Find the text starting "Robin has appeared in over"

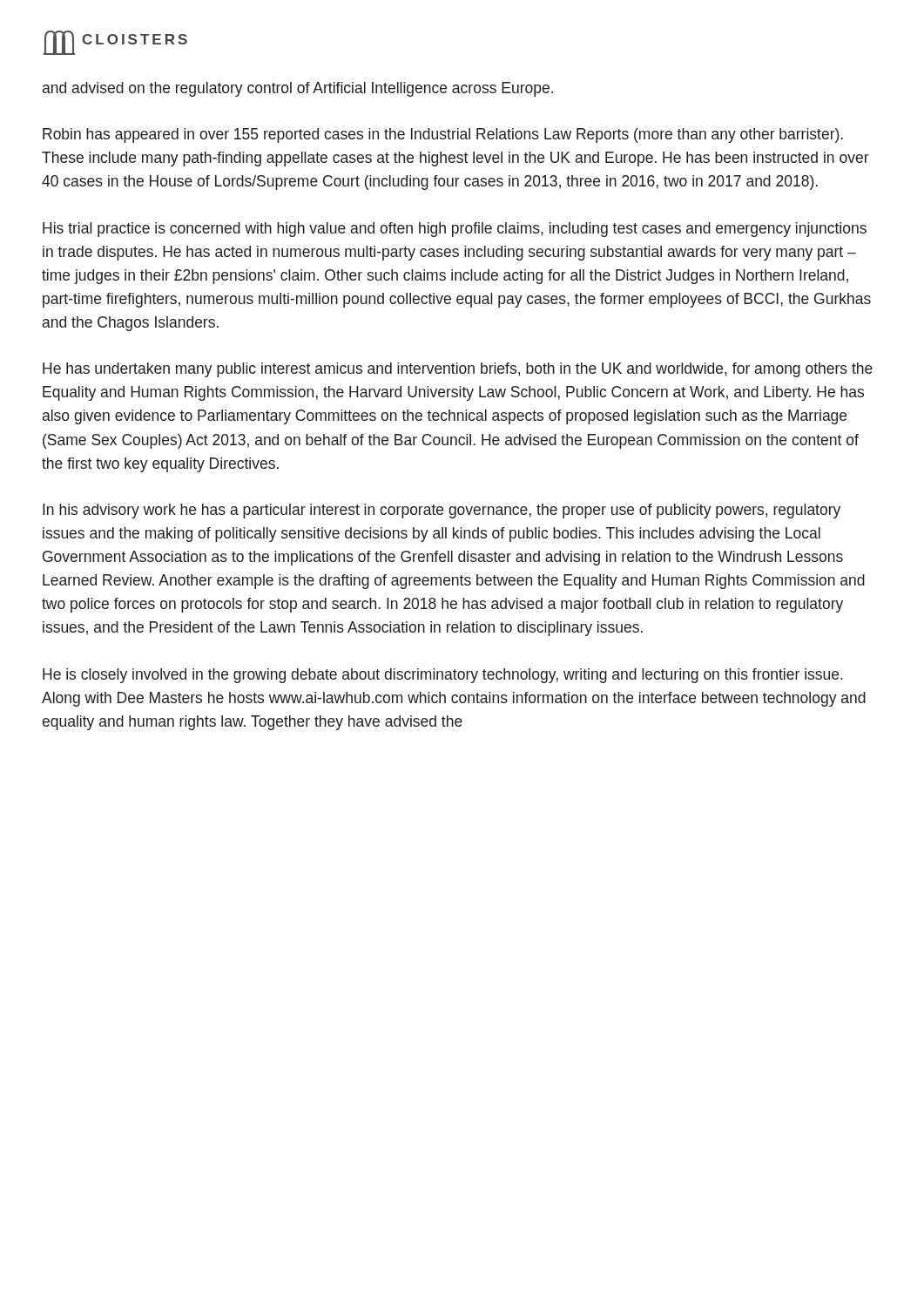(x=455, y=158)
